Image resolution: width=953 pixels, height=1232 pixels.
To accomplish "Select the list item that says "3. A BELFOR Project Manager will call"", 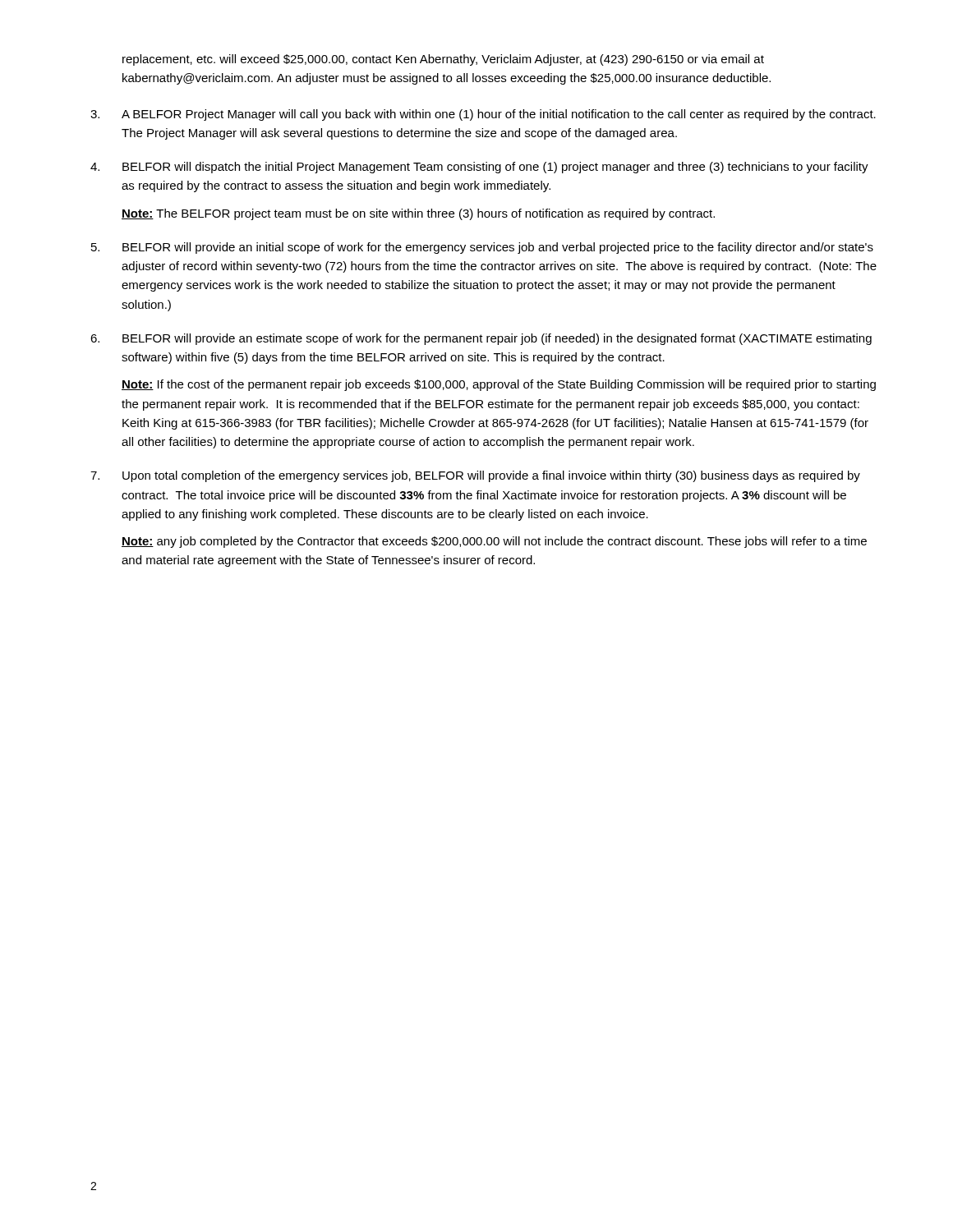I will tap(485, 123).
